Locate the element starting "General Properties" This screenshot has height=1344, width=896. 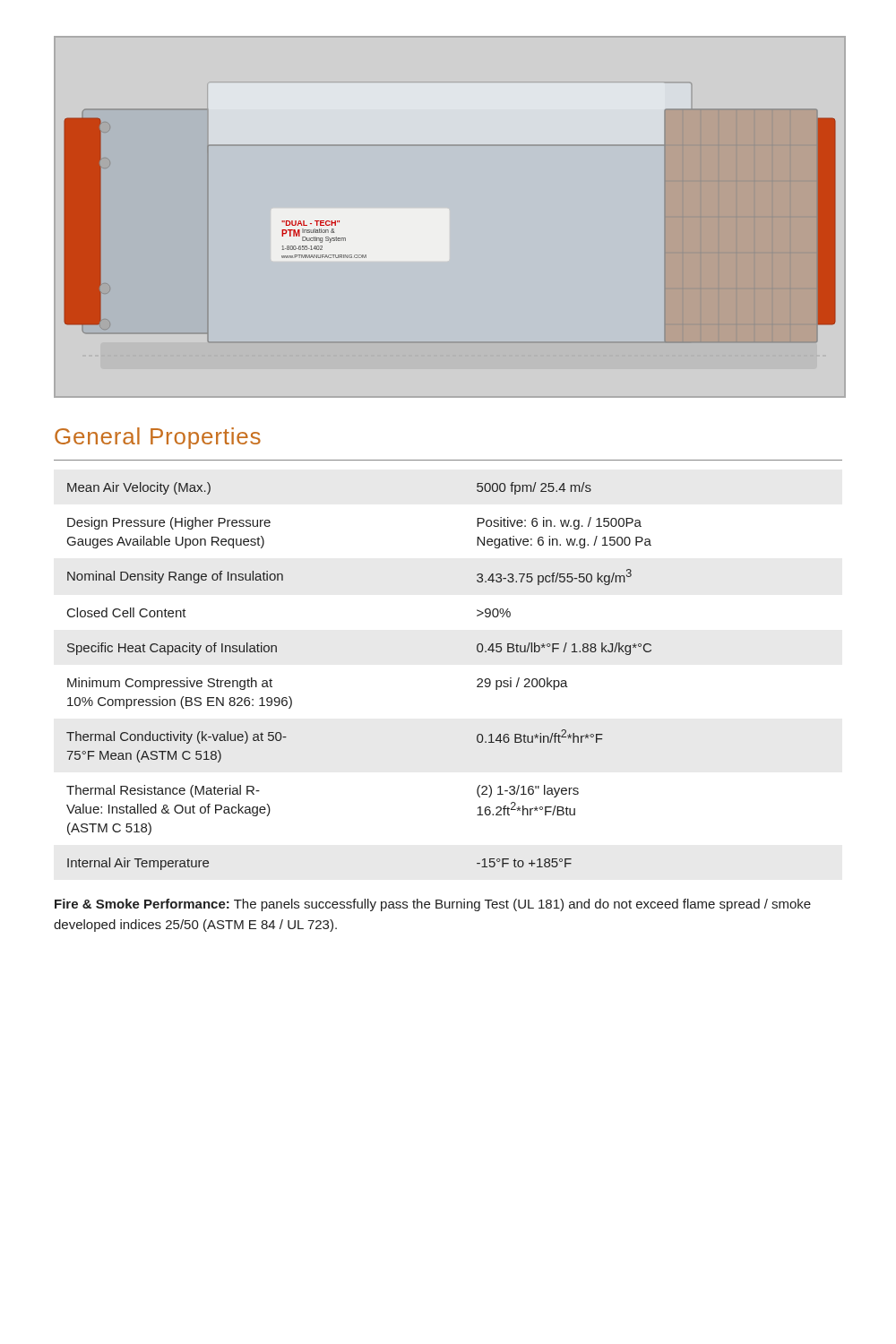(158, 438)
